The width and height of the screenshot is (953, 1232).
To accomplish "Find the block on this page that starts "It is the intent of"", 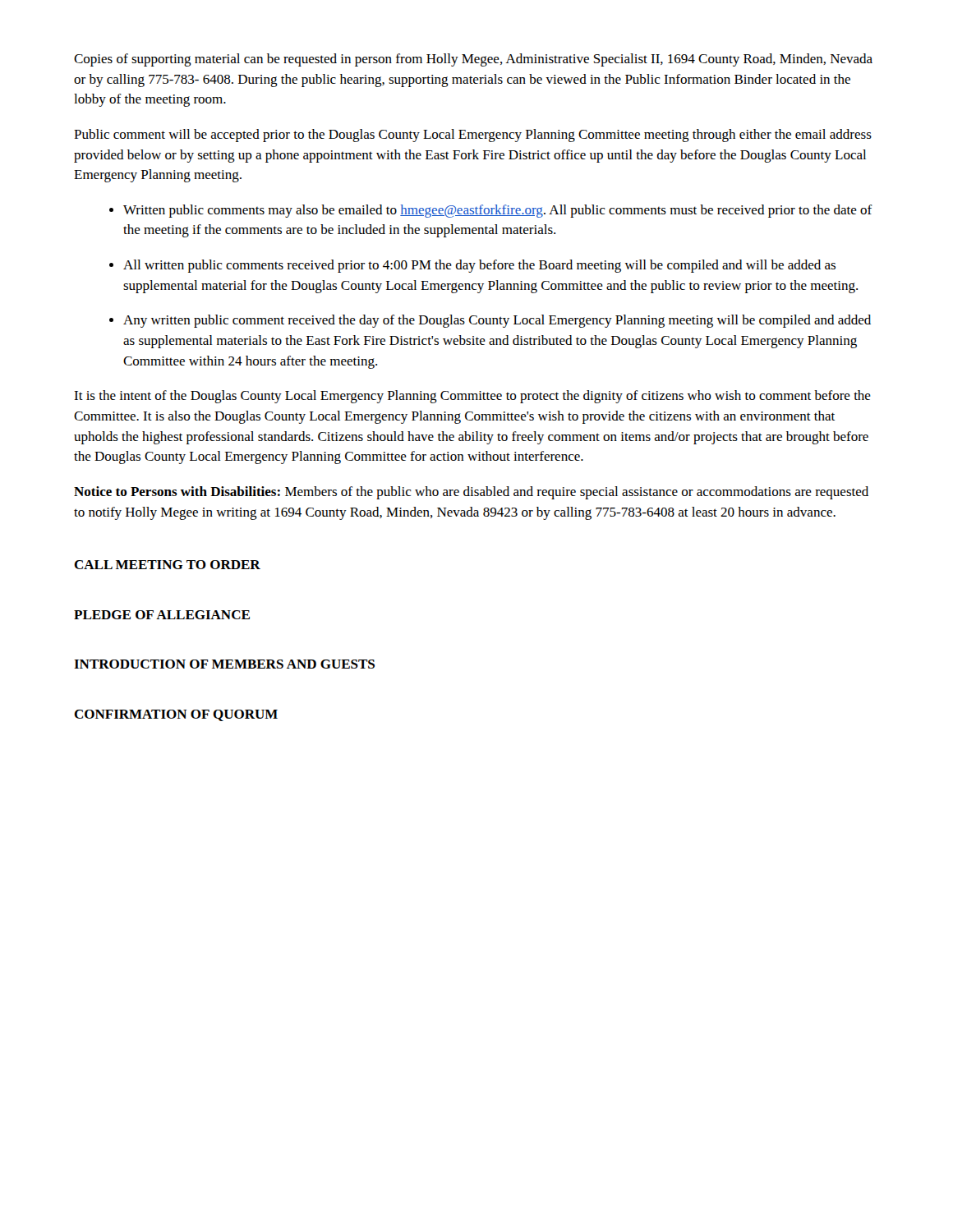I will pyautogui.click(x=472, y=426).
